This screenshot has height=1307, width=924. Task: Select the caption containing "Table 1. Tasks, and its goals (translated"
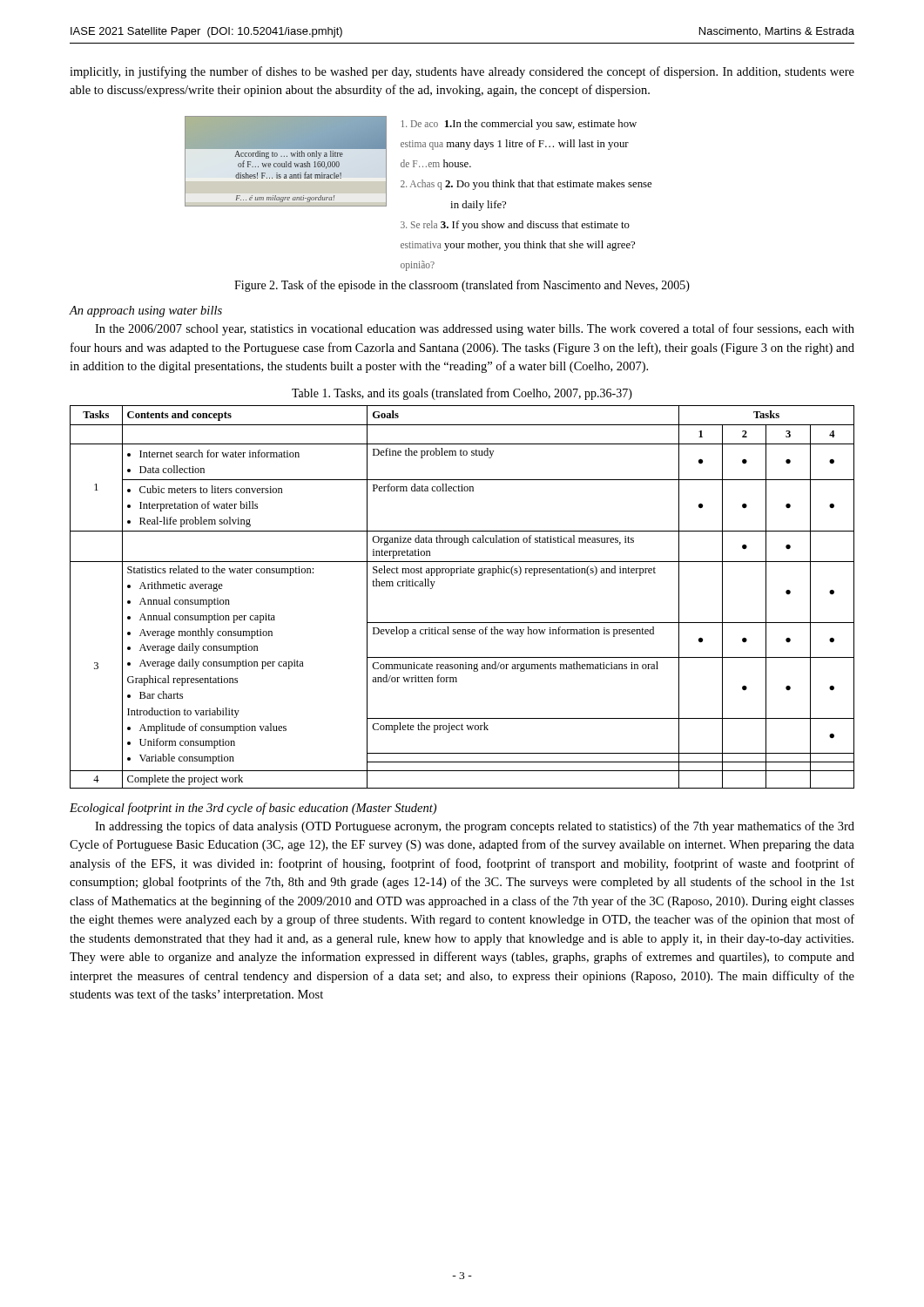pos(462,393)
